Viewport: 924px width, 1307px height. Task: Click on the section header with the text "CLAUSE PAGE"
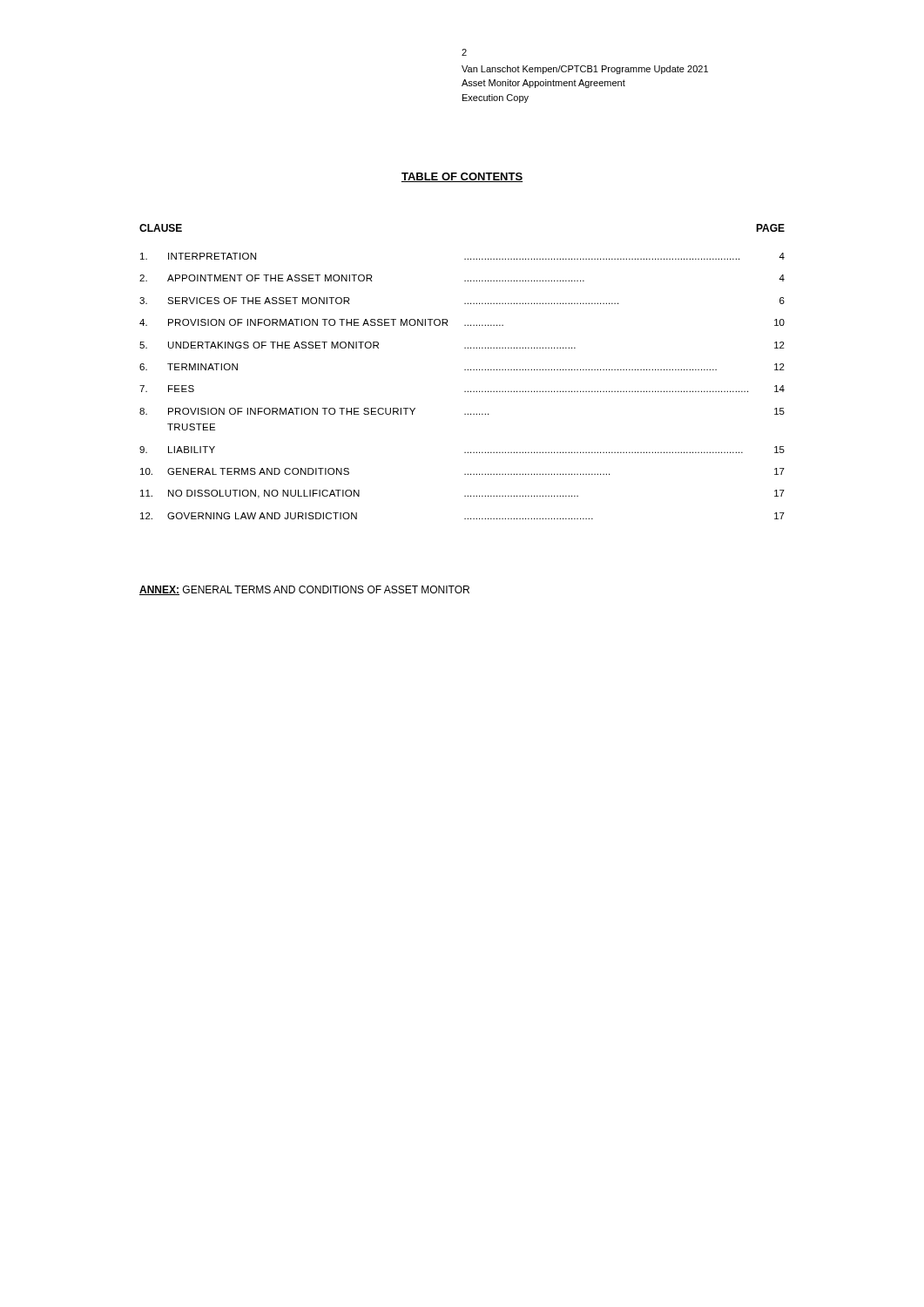pos(163,228)
